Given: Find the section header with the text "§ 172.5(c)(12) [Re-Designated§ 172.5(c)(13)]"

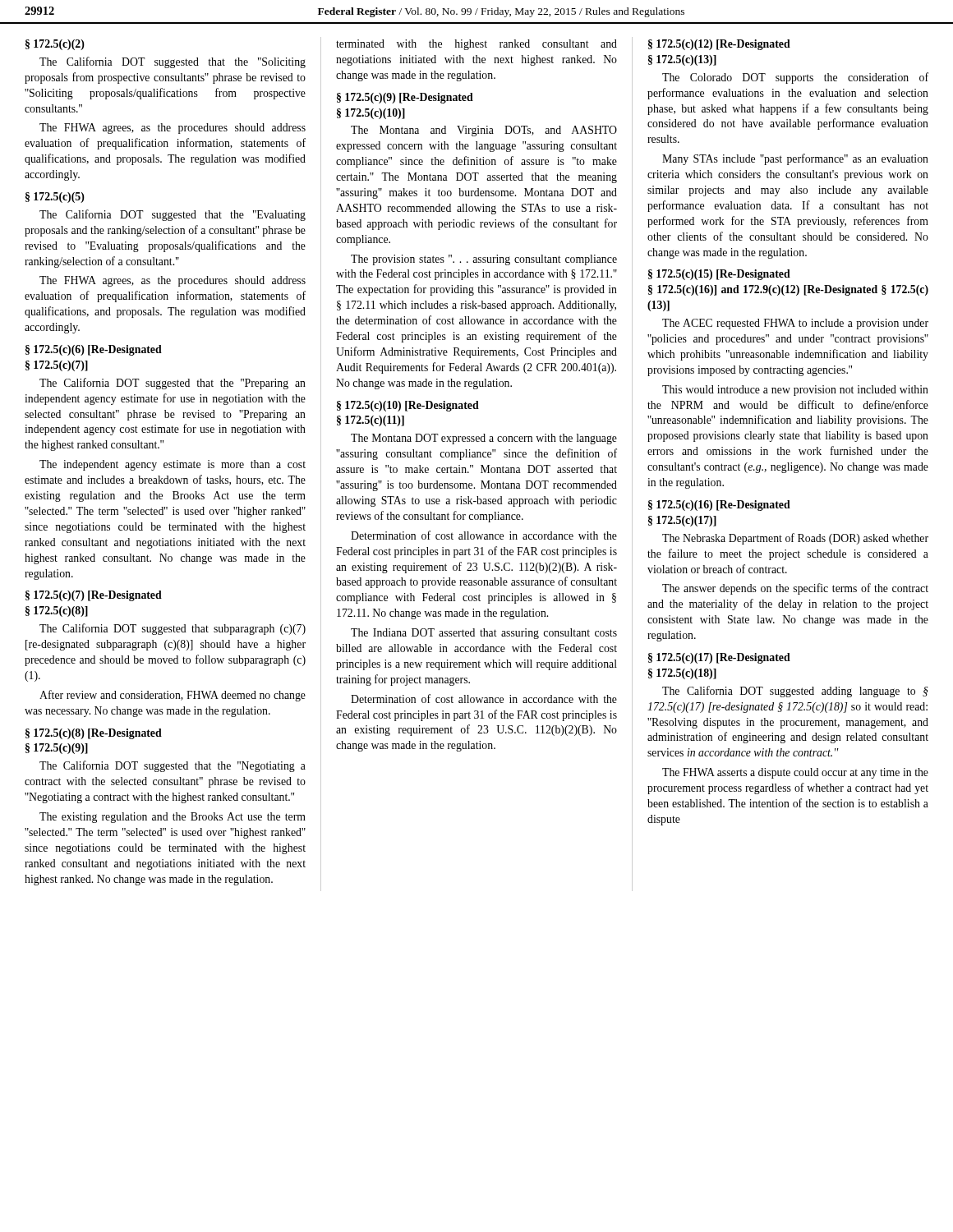Looking at the screenshot, I should point(719,52).
